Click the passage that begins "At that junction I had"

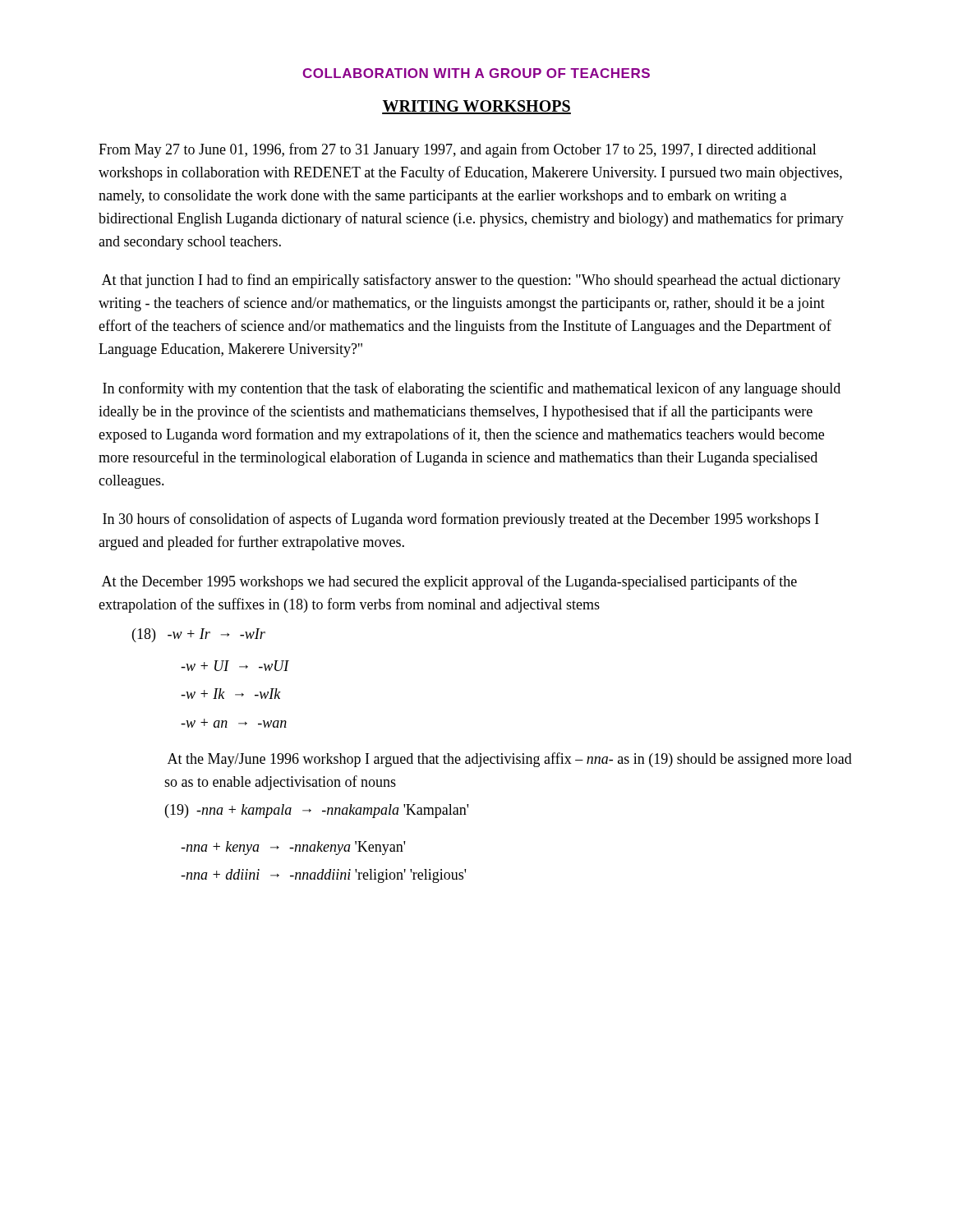pyautogui.click(x=470, y=315)
